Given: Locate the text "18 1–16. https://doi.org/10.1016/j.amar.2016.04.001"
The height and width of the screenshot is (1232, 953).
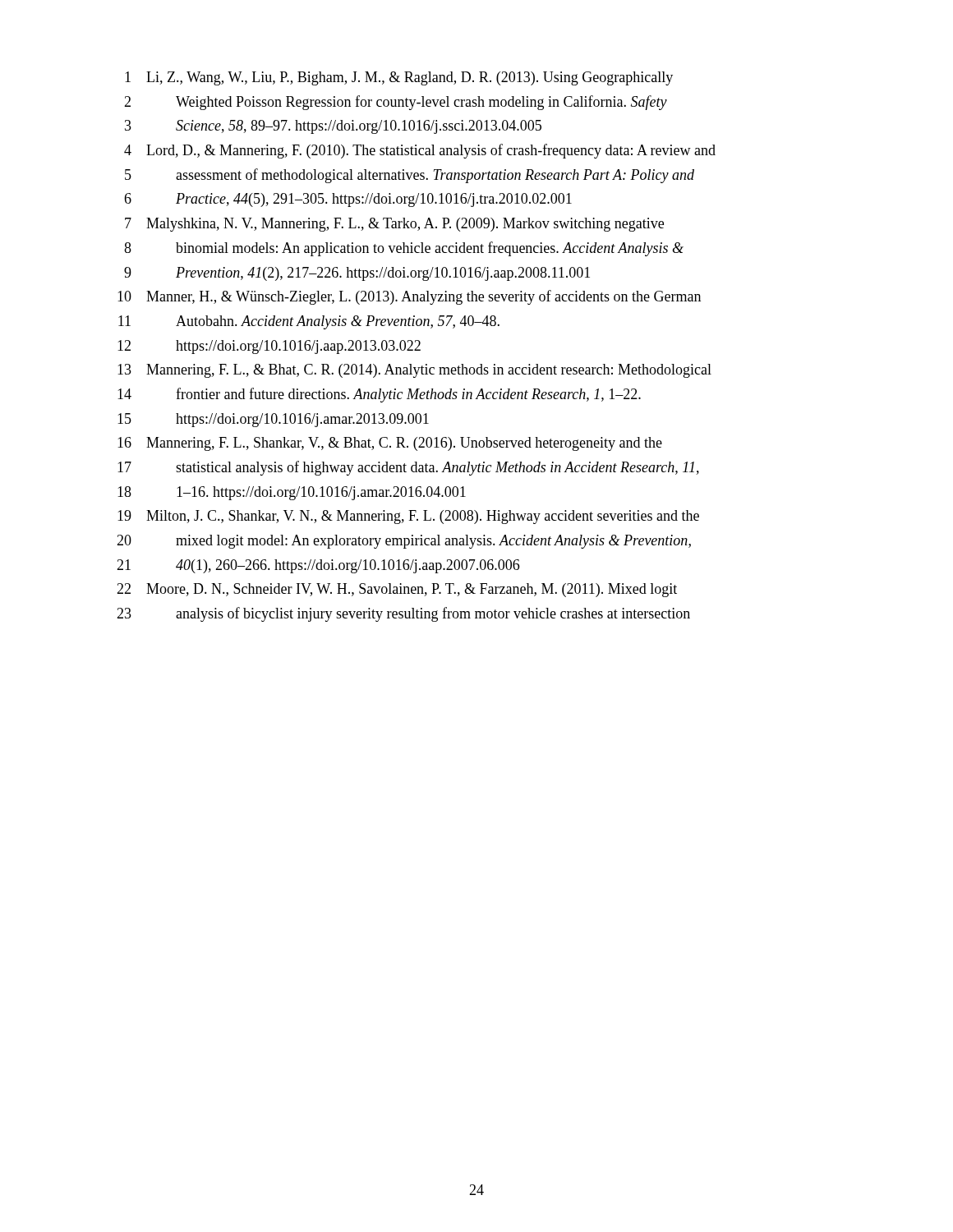Looking at the screenshot, I should pyautogui.click(x=476, y=492).
